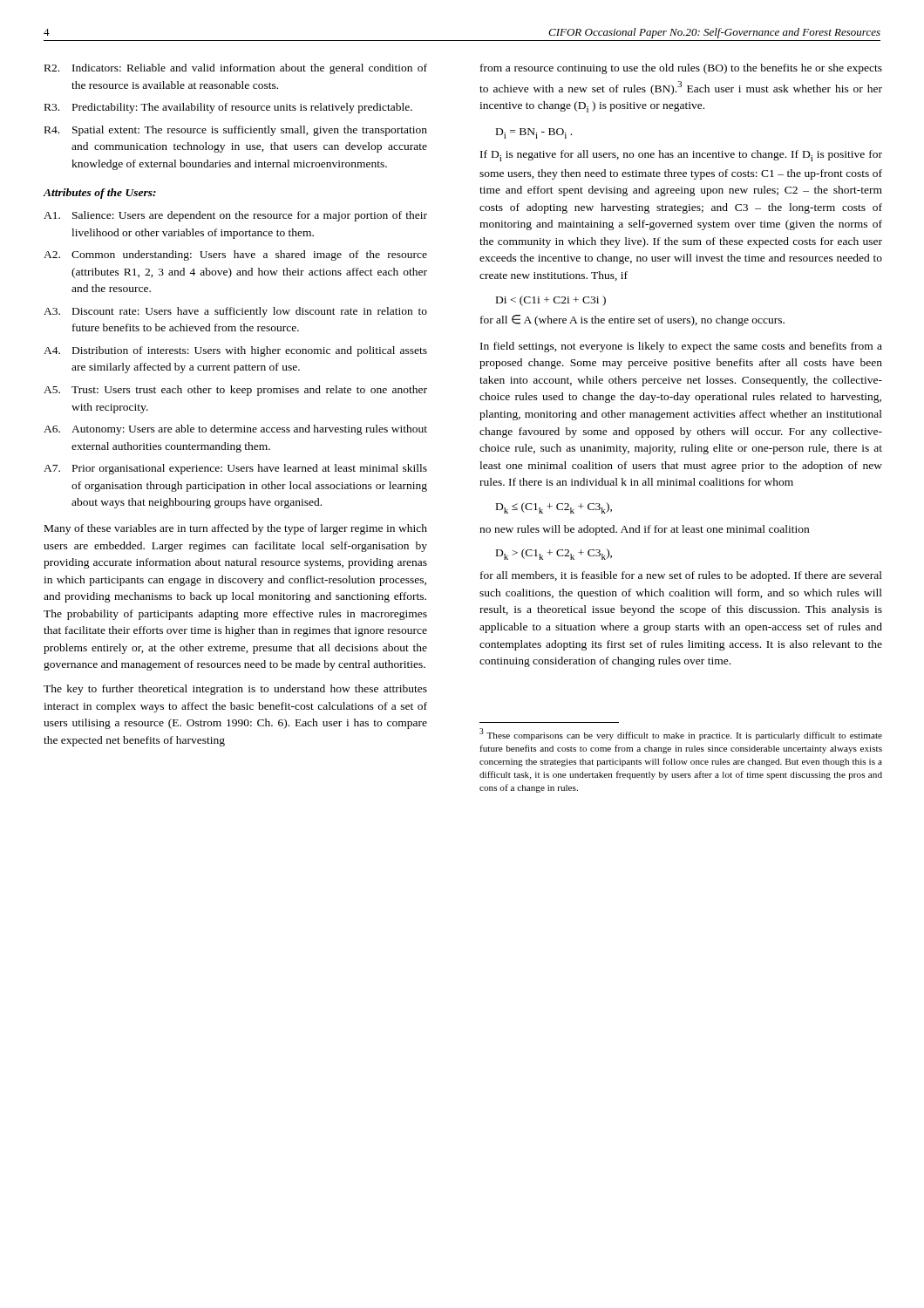The height and width of the screenshot is (1308, 924).
Task: Locate the block of text that opens with "The key to"
Action: pyautogui.click(x=235, y=714)
